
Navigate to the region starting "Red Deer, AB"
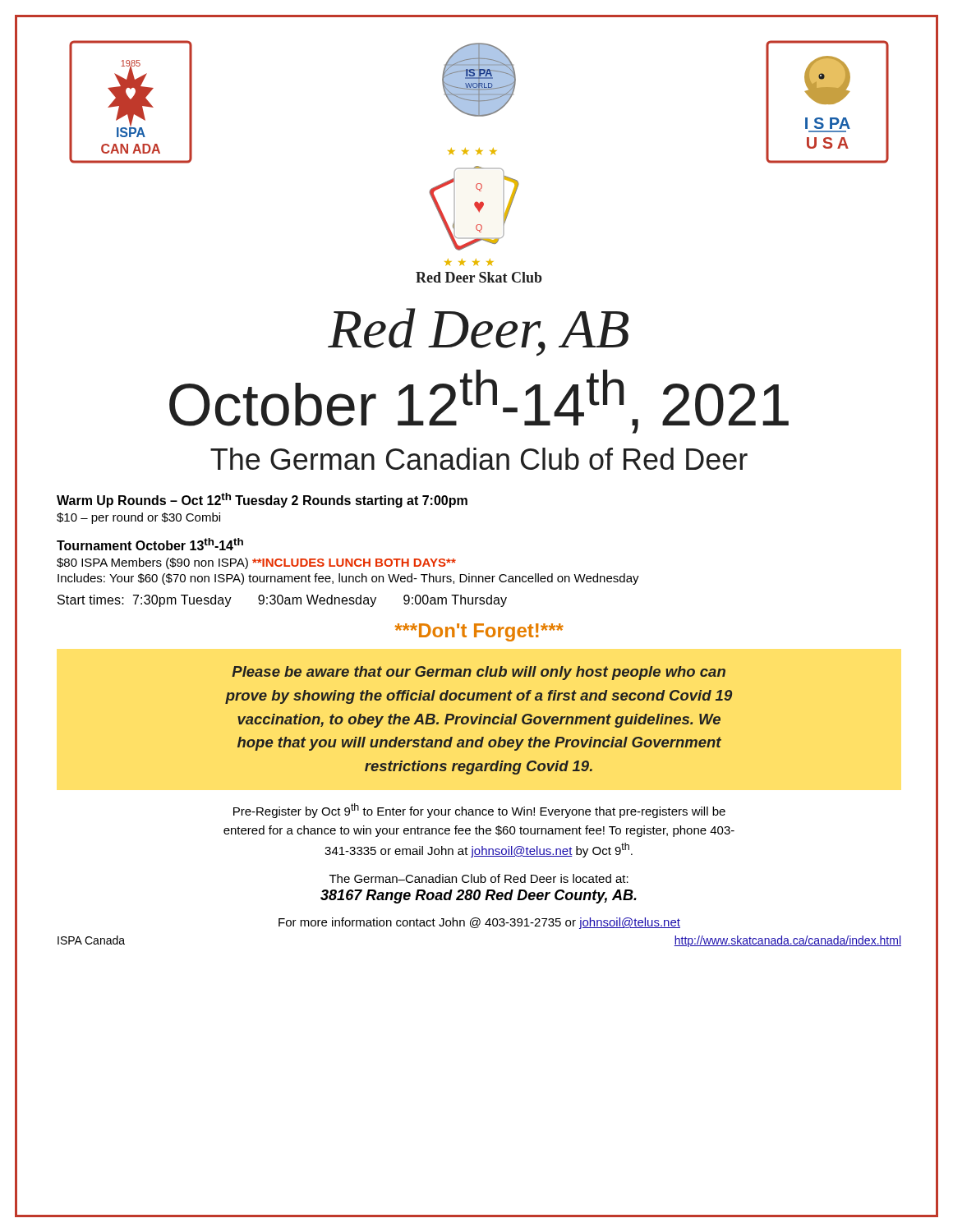point(479,329)
